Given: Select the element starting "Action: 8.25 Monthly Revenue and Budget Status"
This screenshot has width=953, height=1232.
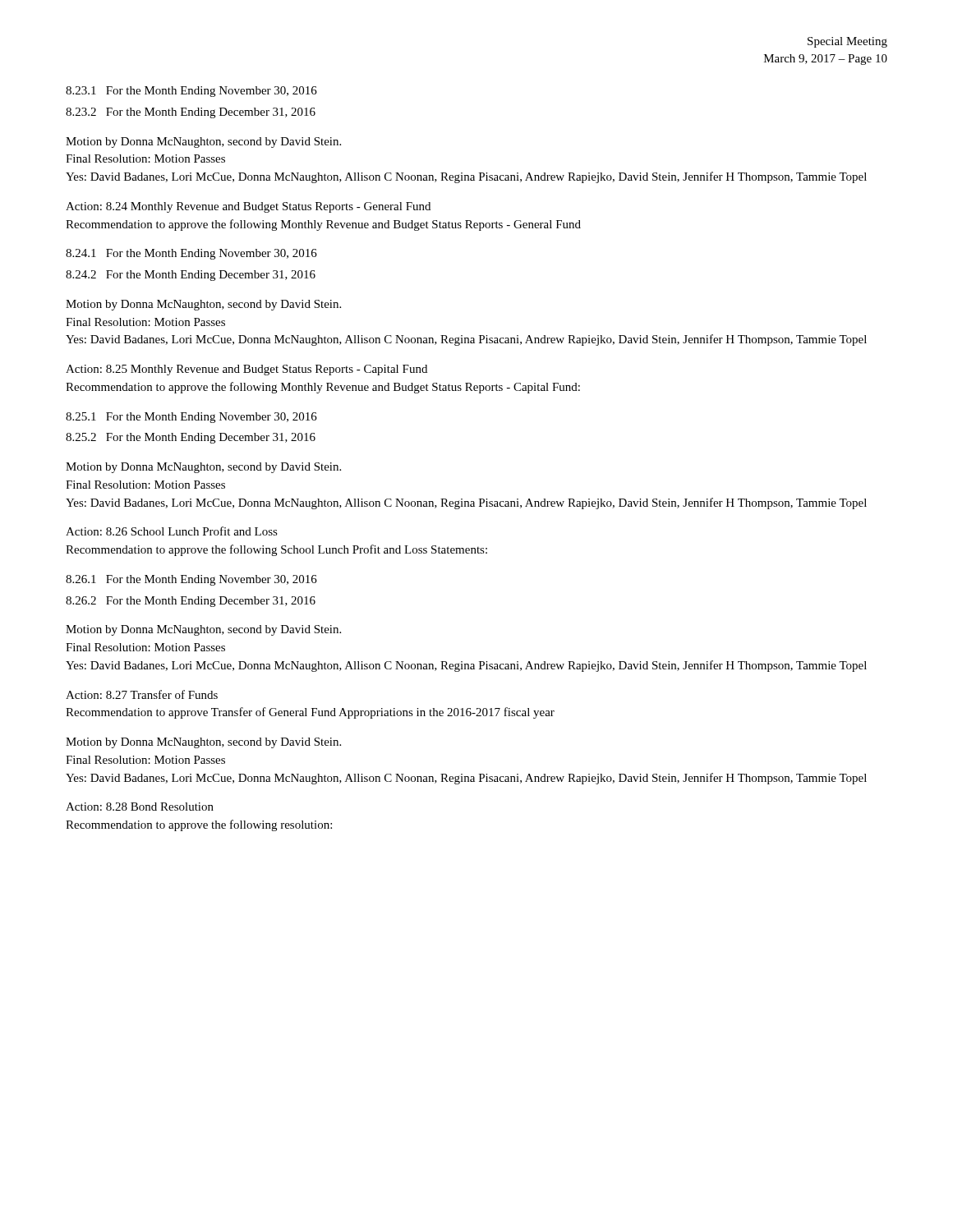Looking at the screenshot, I should coord(476,378).
